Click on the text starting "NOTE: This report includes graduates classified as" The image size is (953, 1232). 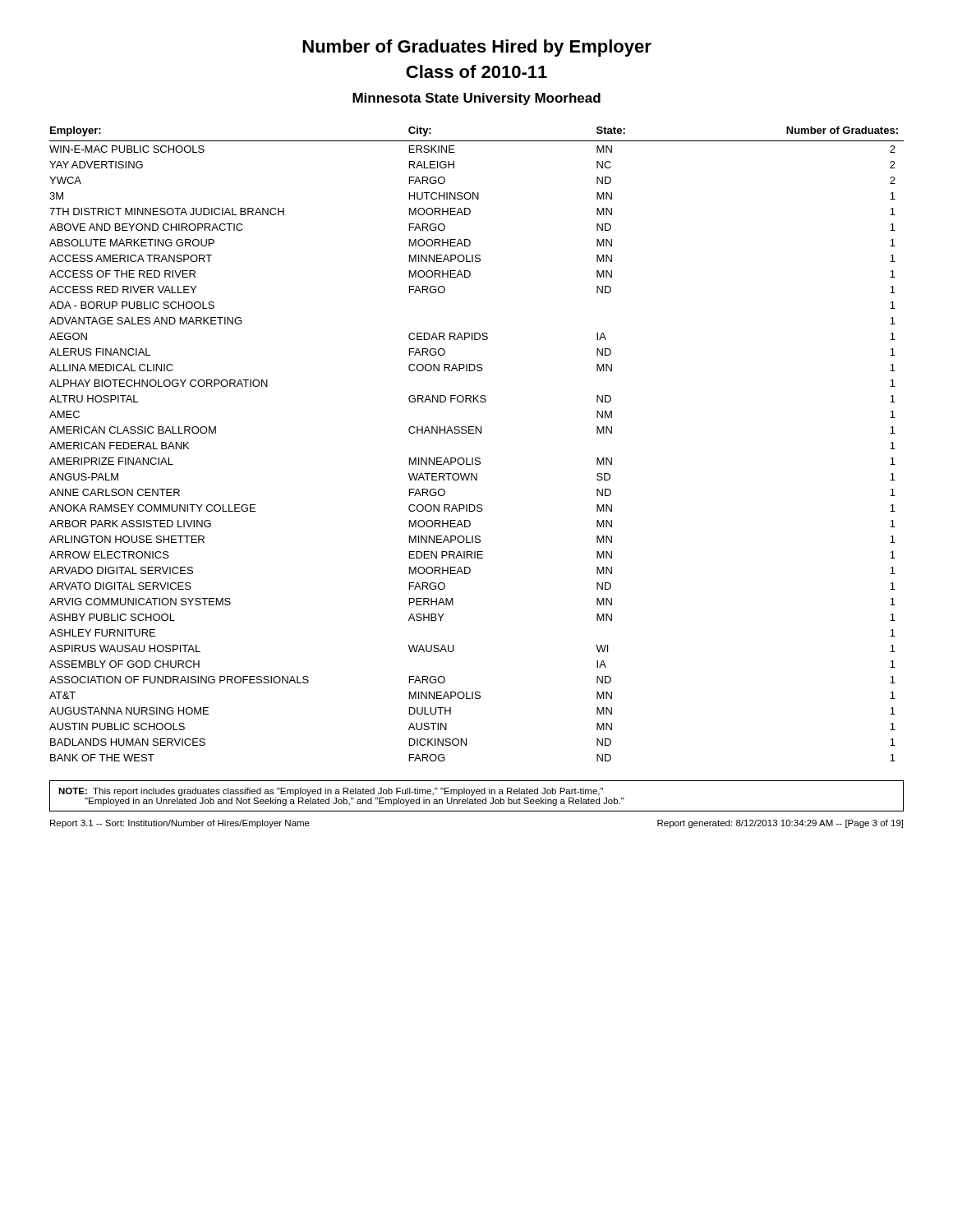pyautogui.click(x=341, y=796)
